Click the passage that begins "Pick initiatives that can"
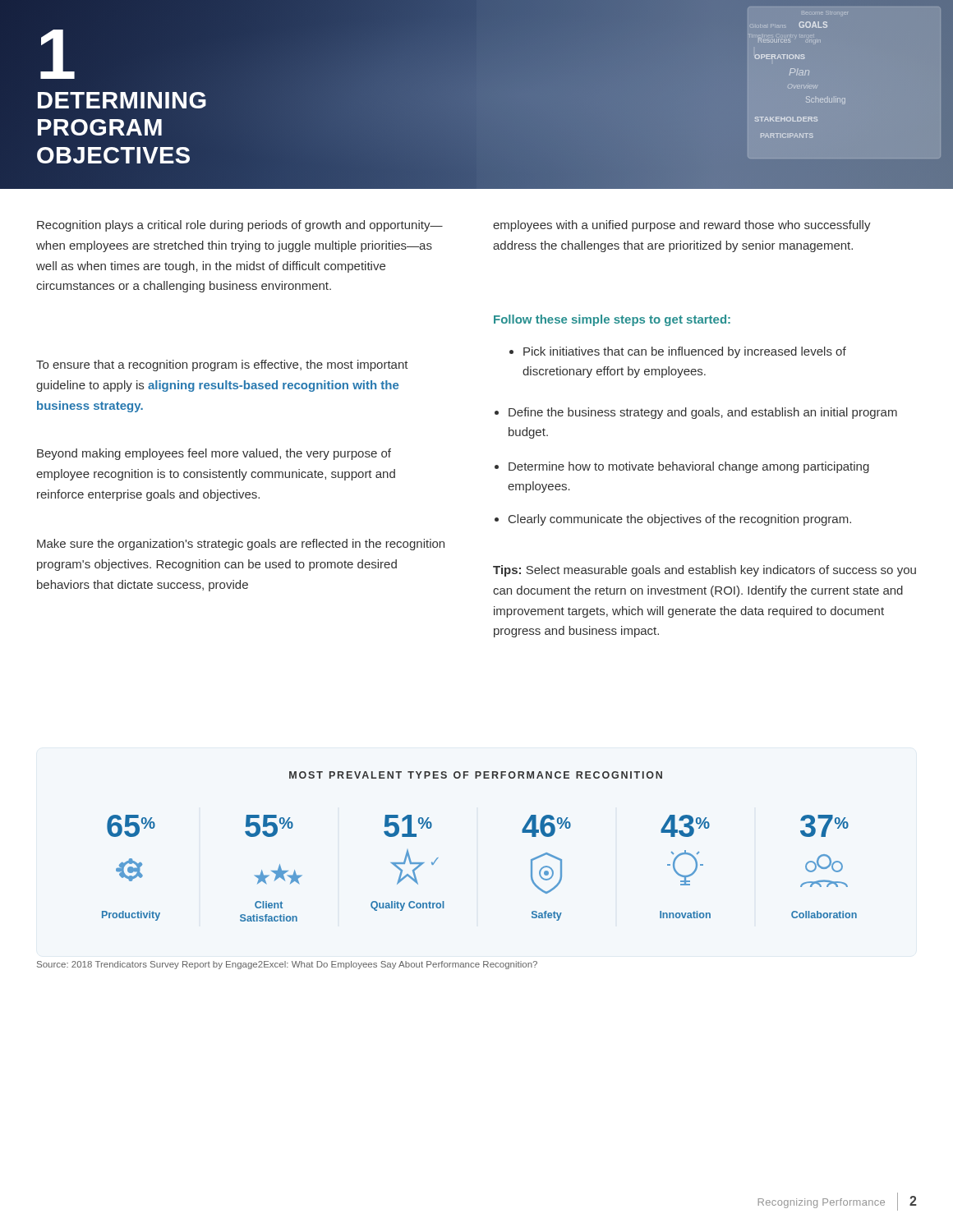953x1232 pixels. point(713,361)
